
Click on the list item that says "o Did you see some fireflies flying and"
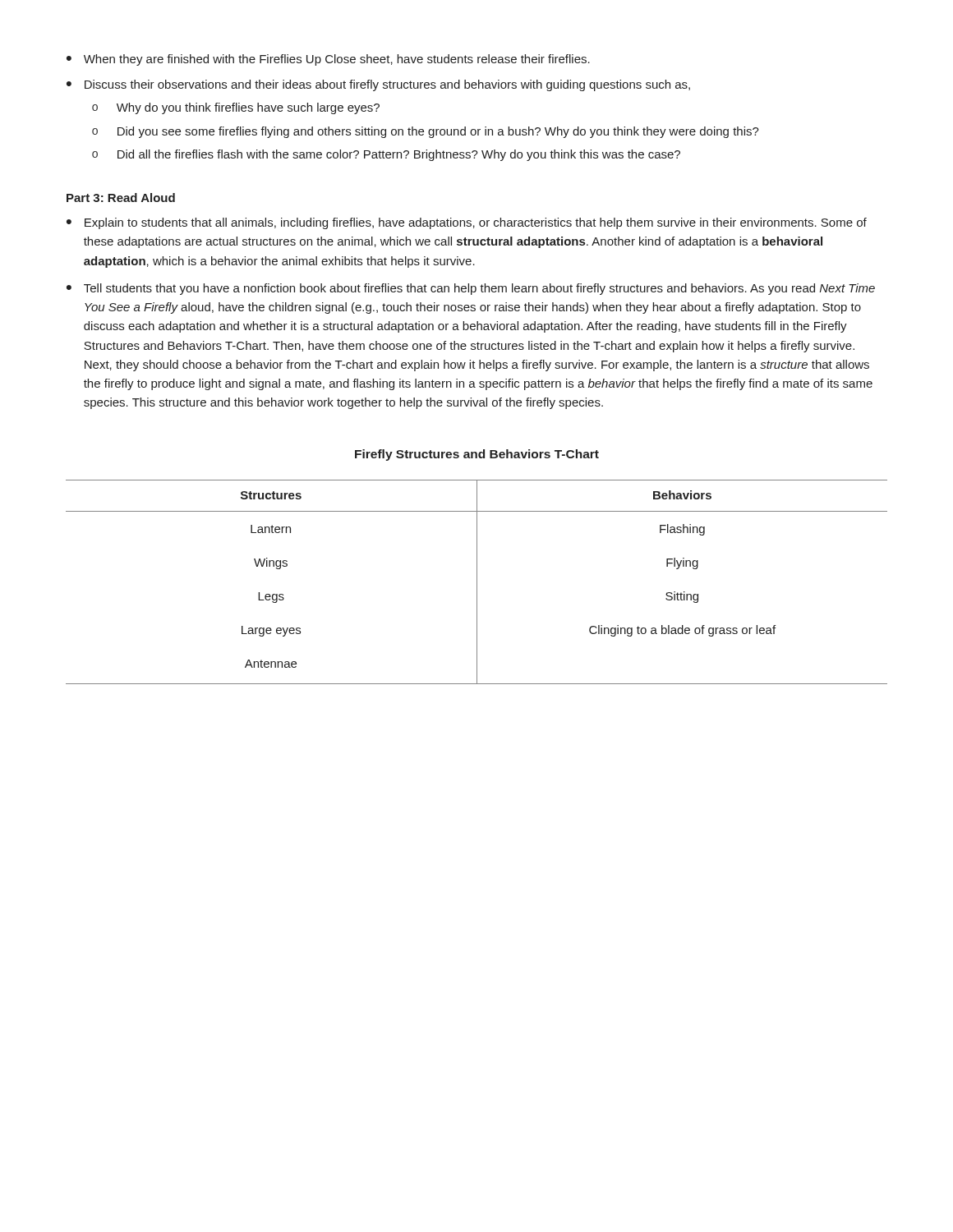(490, 131)
